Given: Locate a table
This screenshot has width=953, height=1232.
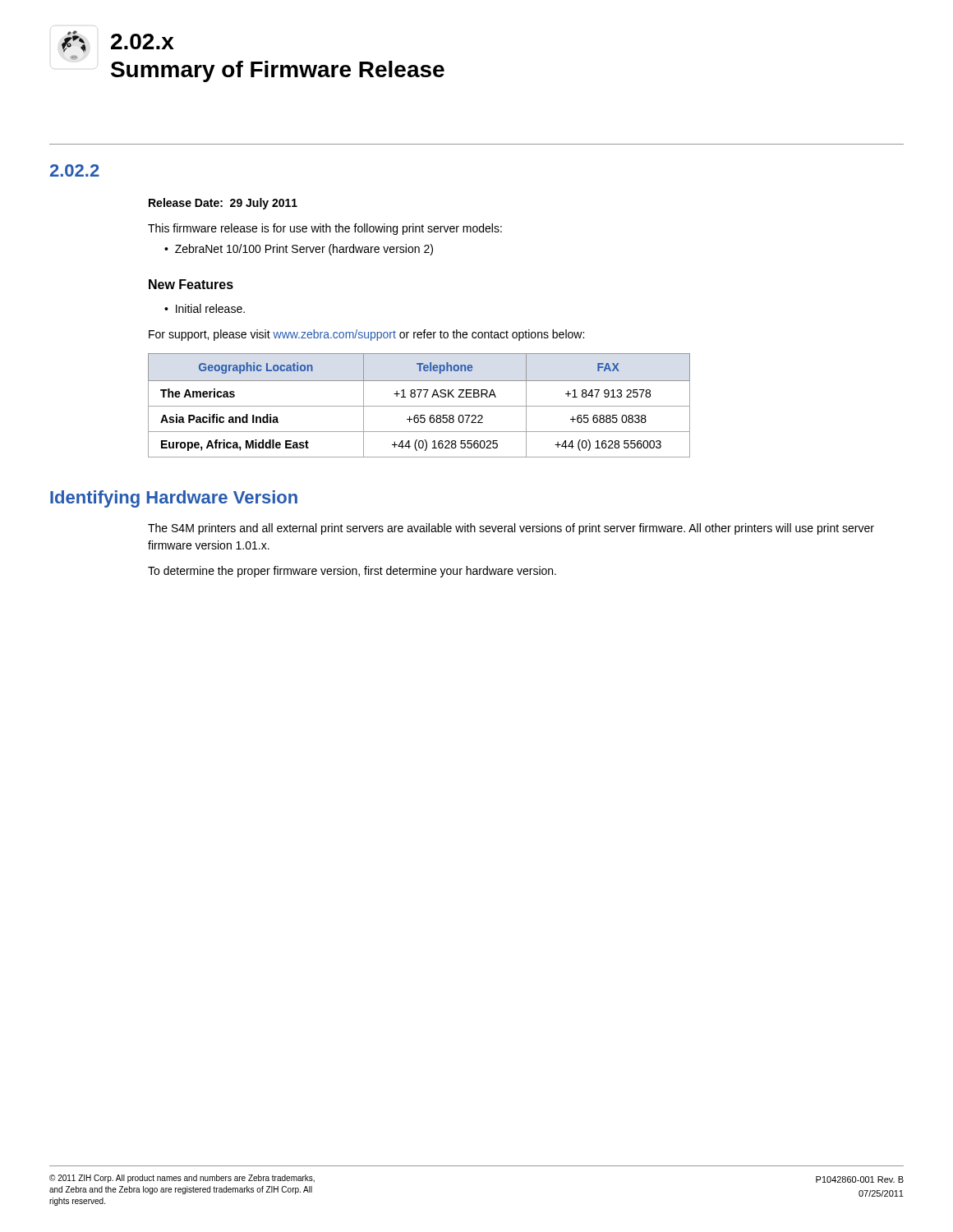Looking at the screenshot, I should (476, 405).
